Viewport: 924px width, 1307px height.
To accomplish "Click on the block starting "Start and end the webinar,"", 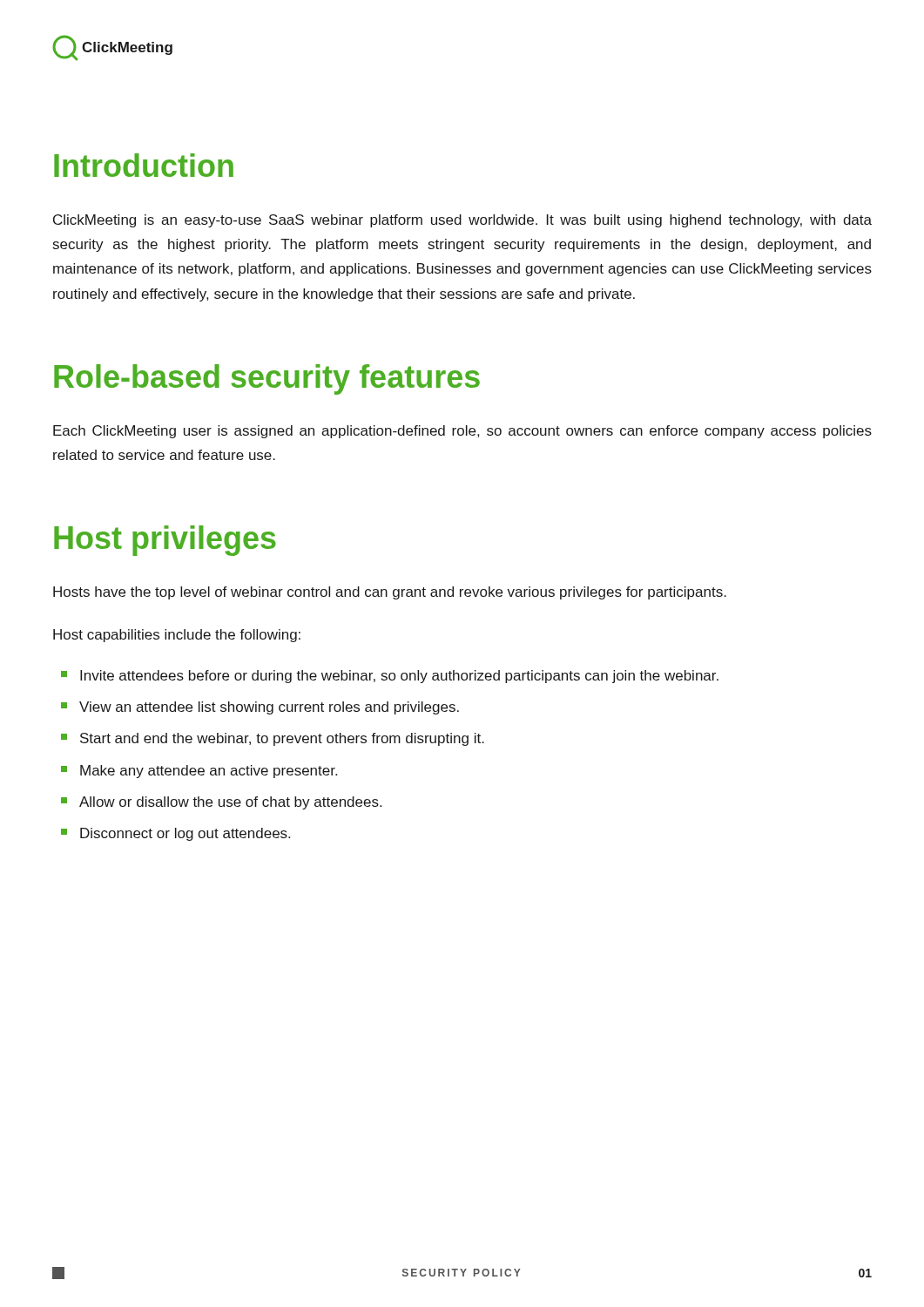I will tap(273, 739).
